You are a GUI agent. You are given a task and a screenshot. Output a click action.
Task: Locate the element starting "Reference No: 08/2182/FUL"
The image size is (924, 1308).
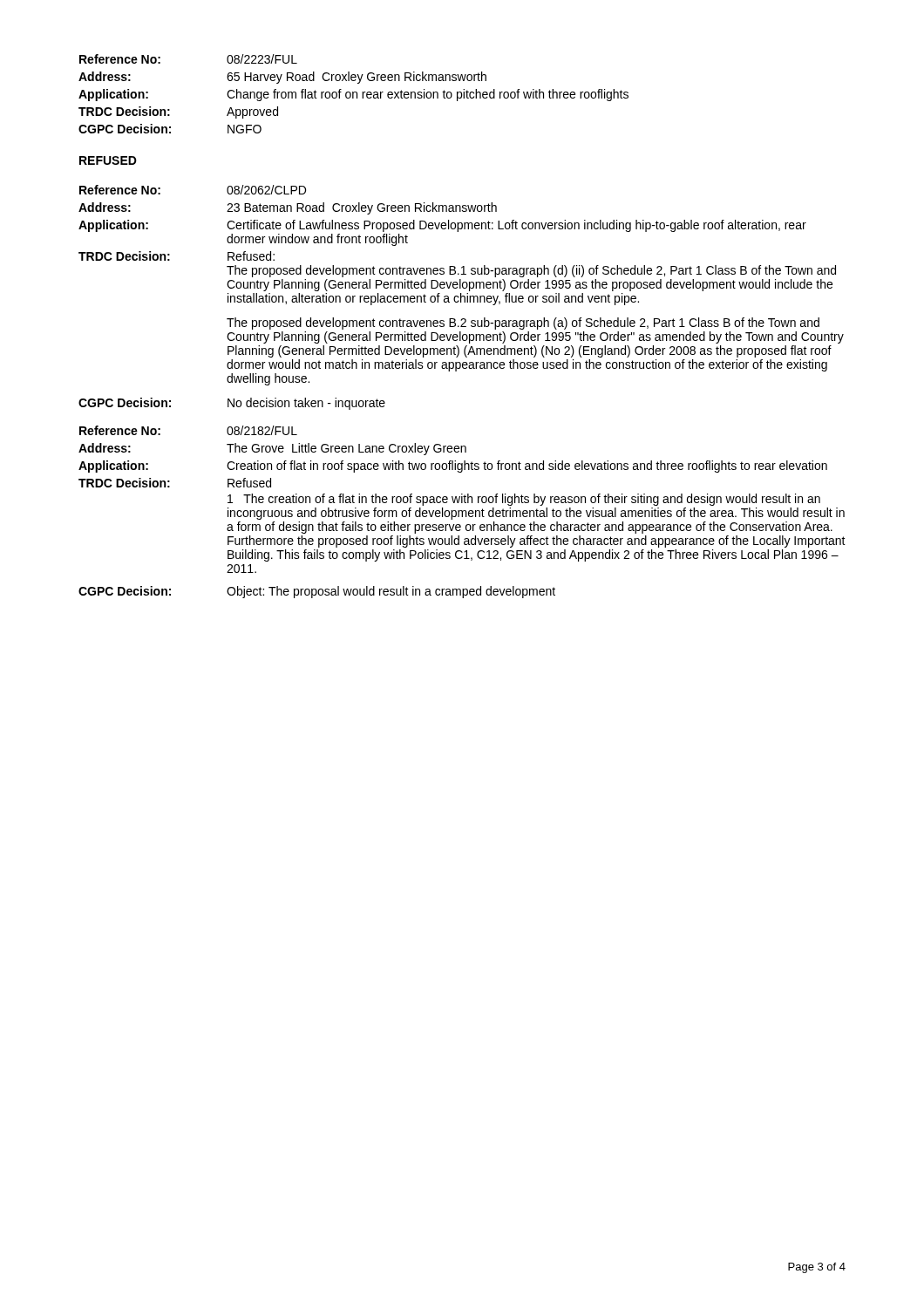(x=120, y=429)
